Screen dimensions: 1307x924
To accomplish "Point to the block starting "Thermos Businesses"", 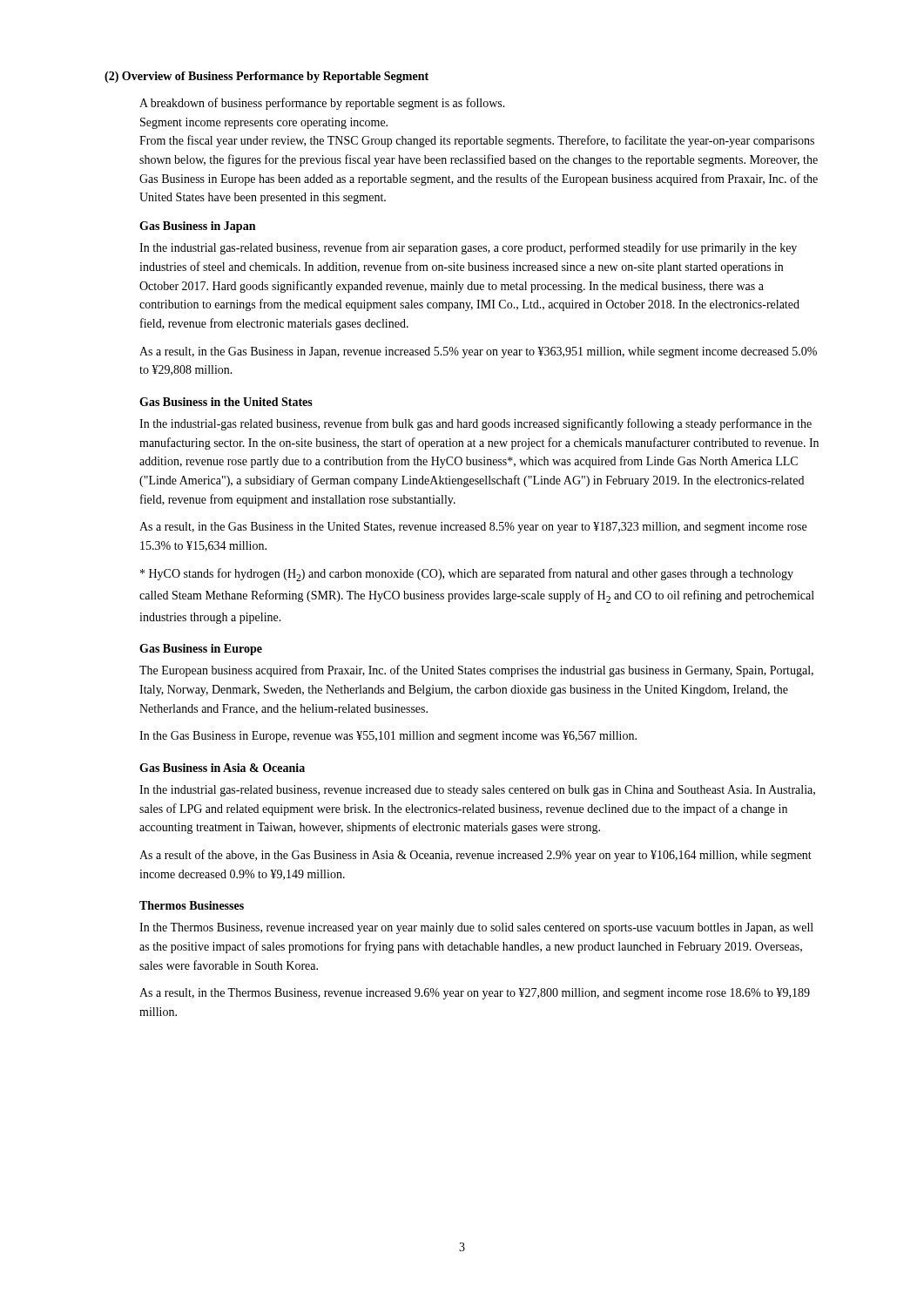I will tap(192, 906).
